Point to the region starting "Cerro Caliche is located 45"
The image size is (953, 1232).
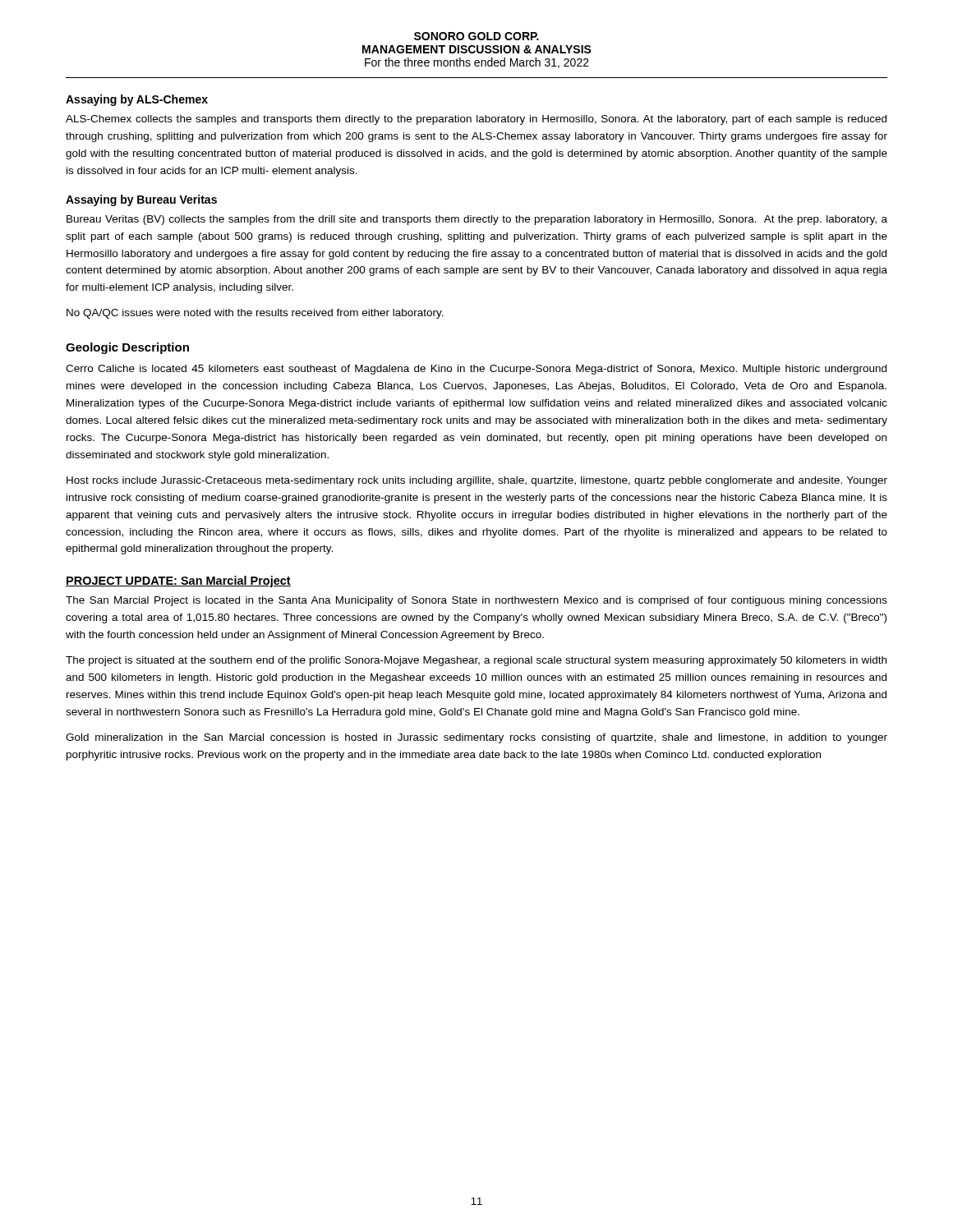point(476,411)
